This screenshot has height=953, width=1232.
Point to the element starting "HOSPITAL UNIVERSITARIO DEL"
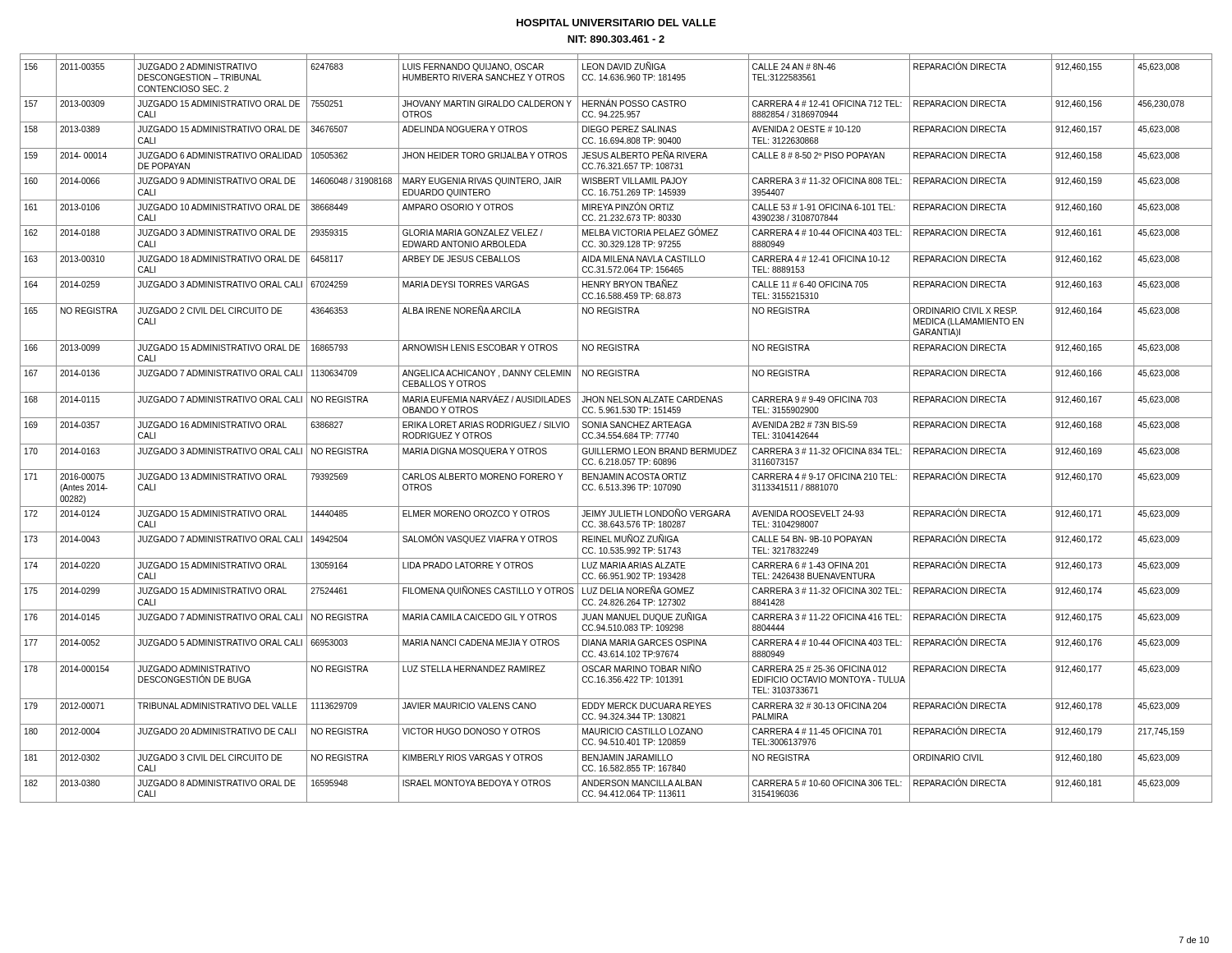[616, 31]
